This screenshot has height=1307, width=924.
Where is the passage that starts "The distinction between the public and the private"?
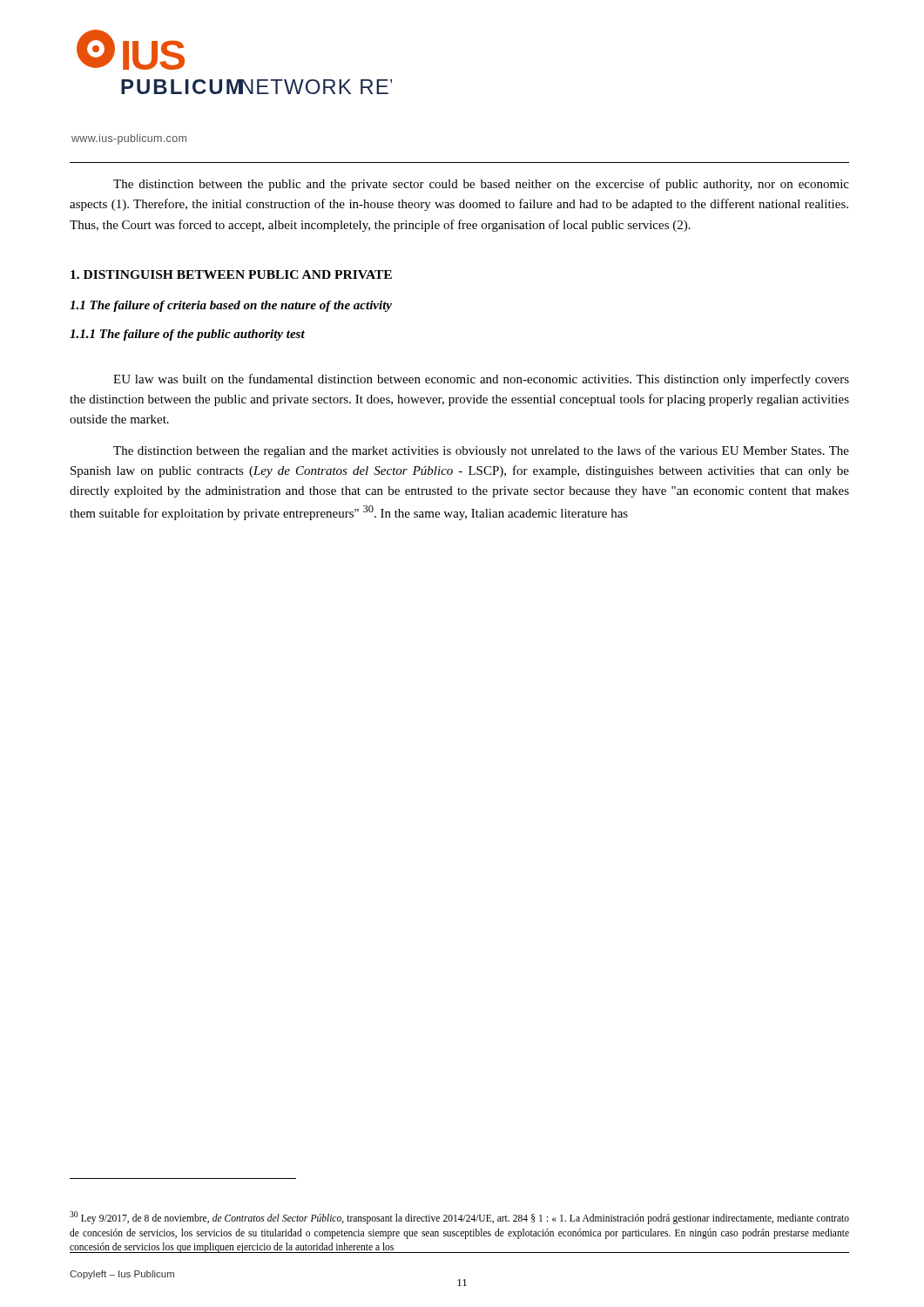(459, 205)
